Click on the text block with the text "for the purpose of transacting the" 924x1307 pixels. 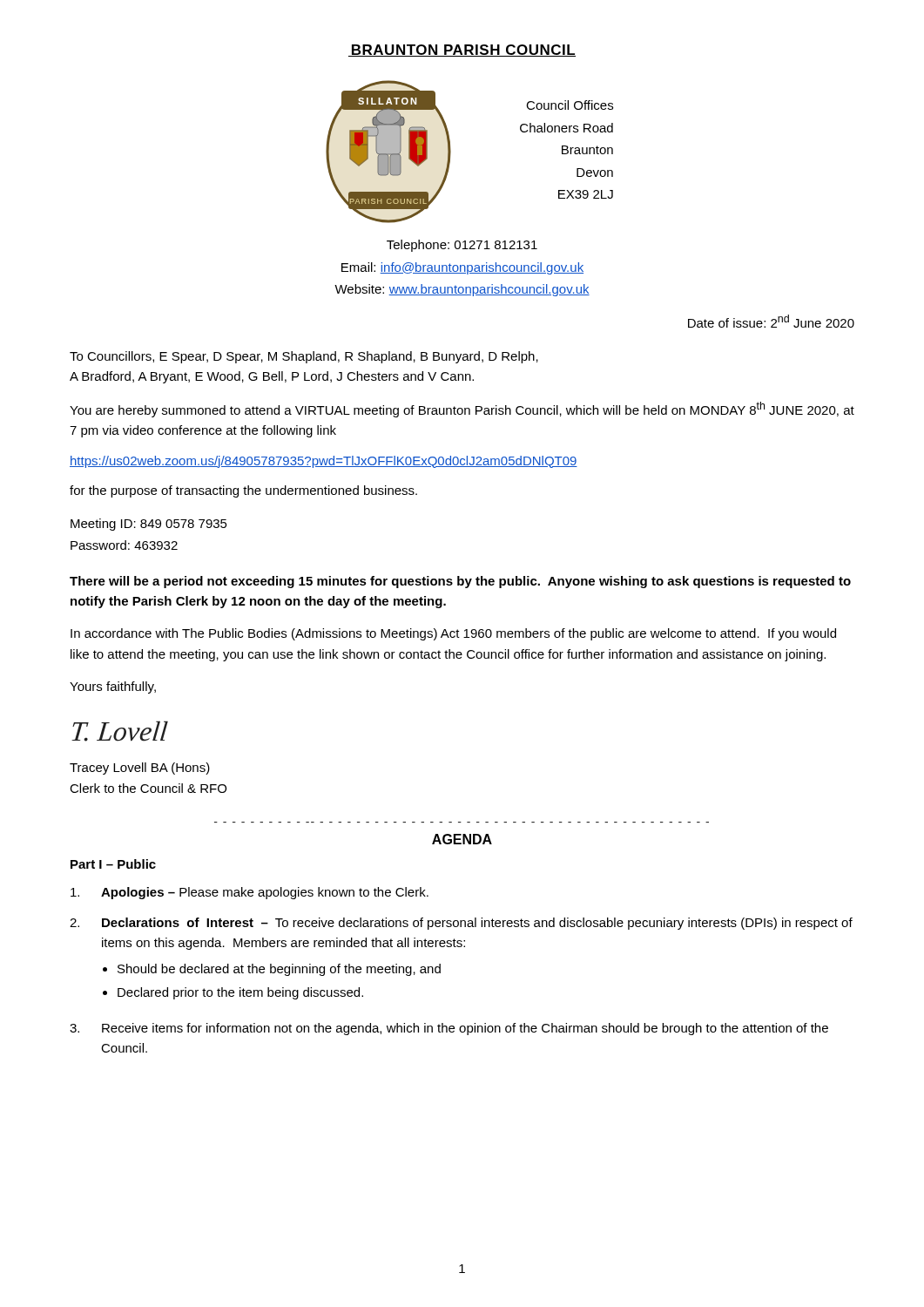pos(244,490)
